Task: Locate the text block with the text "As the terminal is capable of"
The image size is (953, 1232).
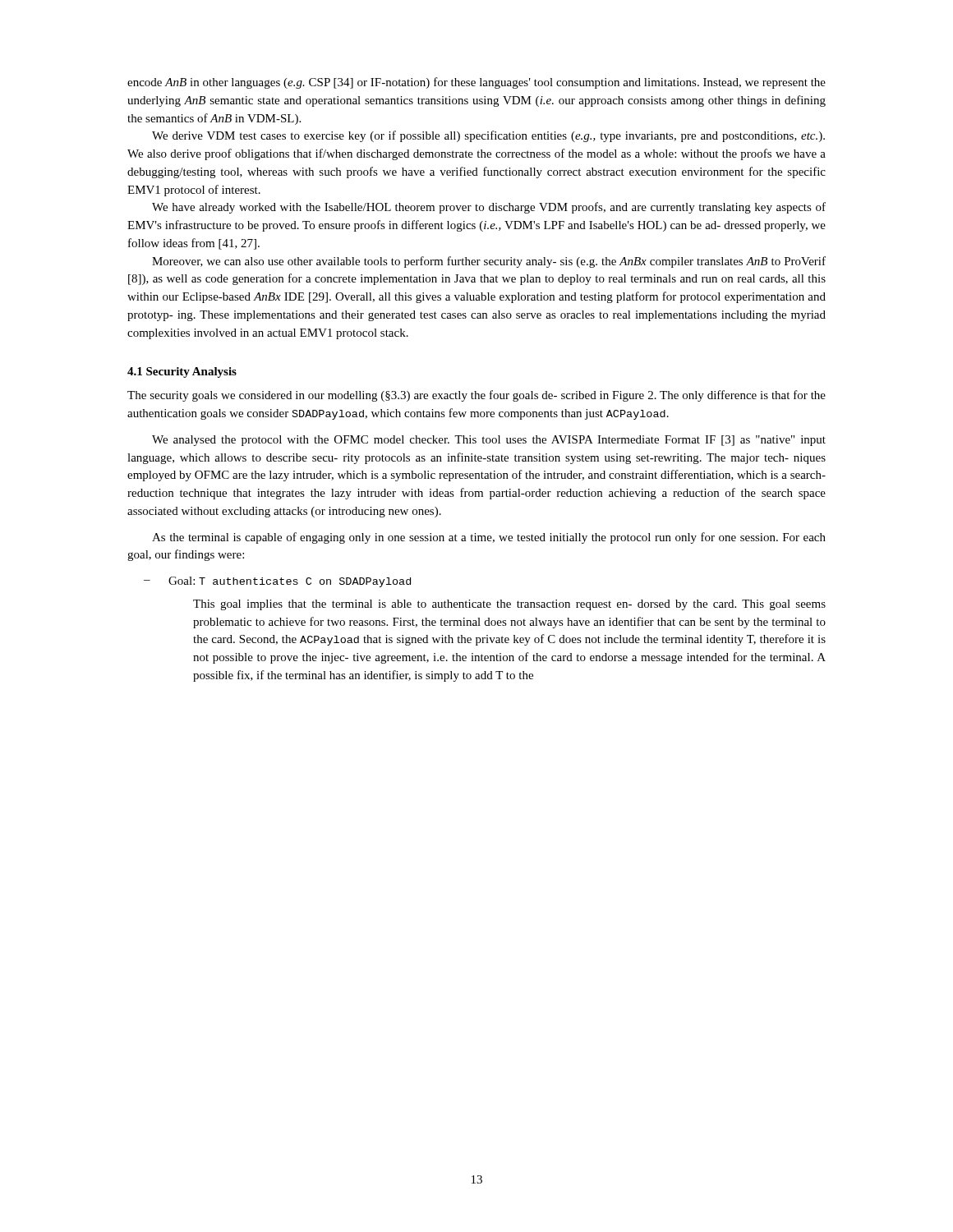Action: coord(476,546)
